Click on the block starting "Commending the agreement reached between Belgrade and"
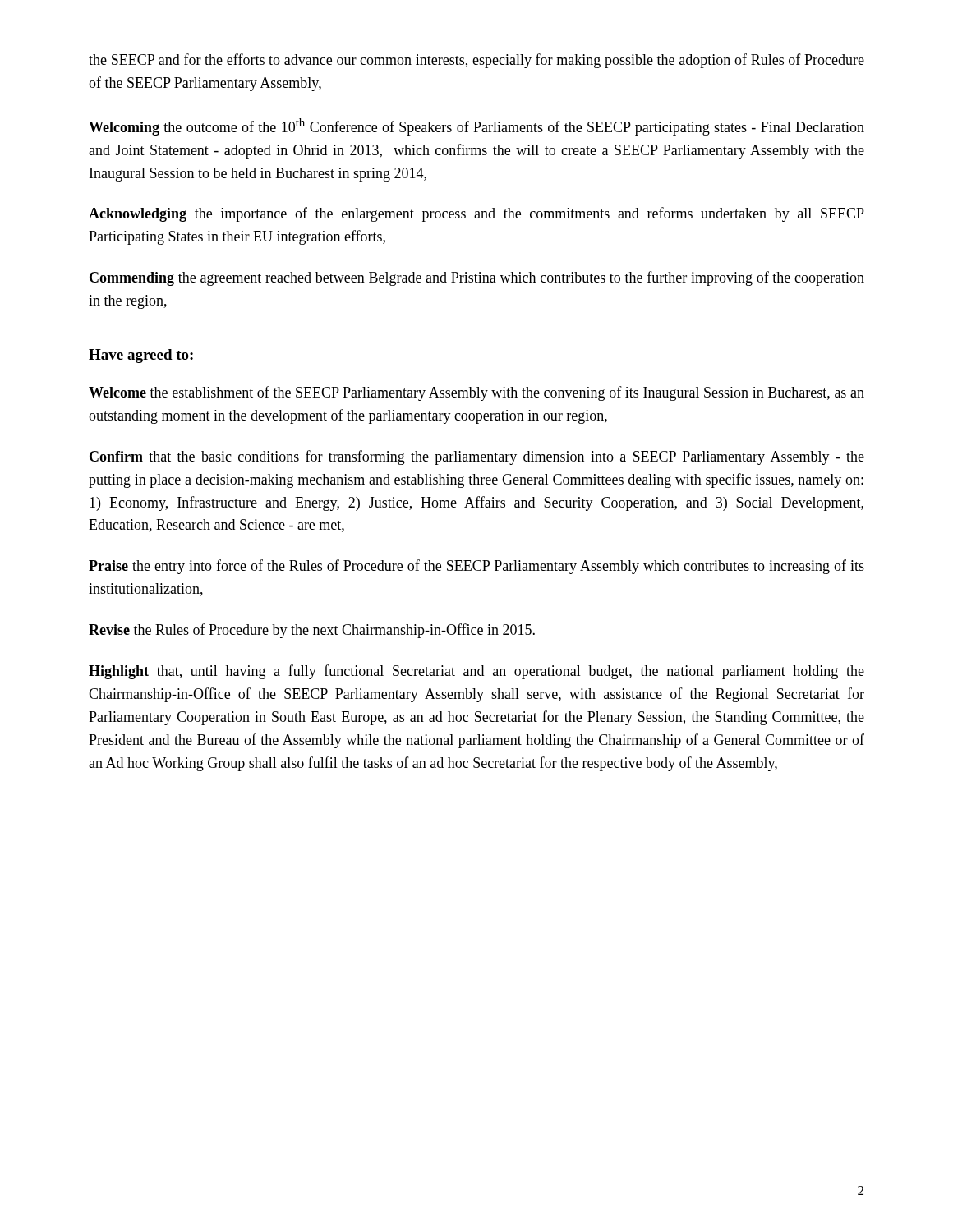This screenshot has height=1232, width=953. (x=476, y=289)
